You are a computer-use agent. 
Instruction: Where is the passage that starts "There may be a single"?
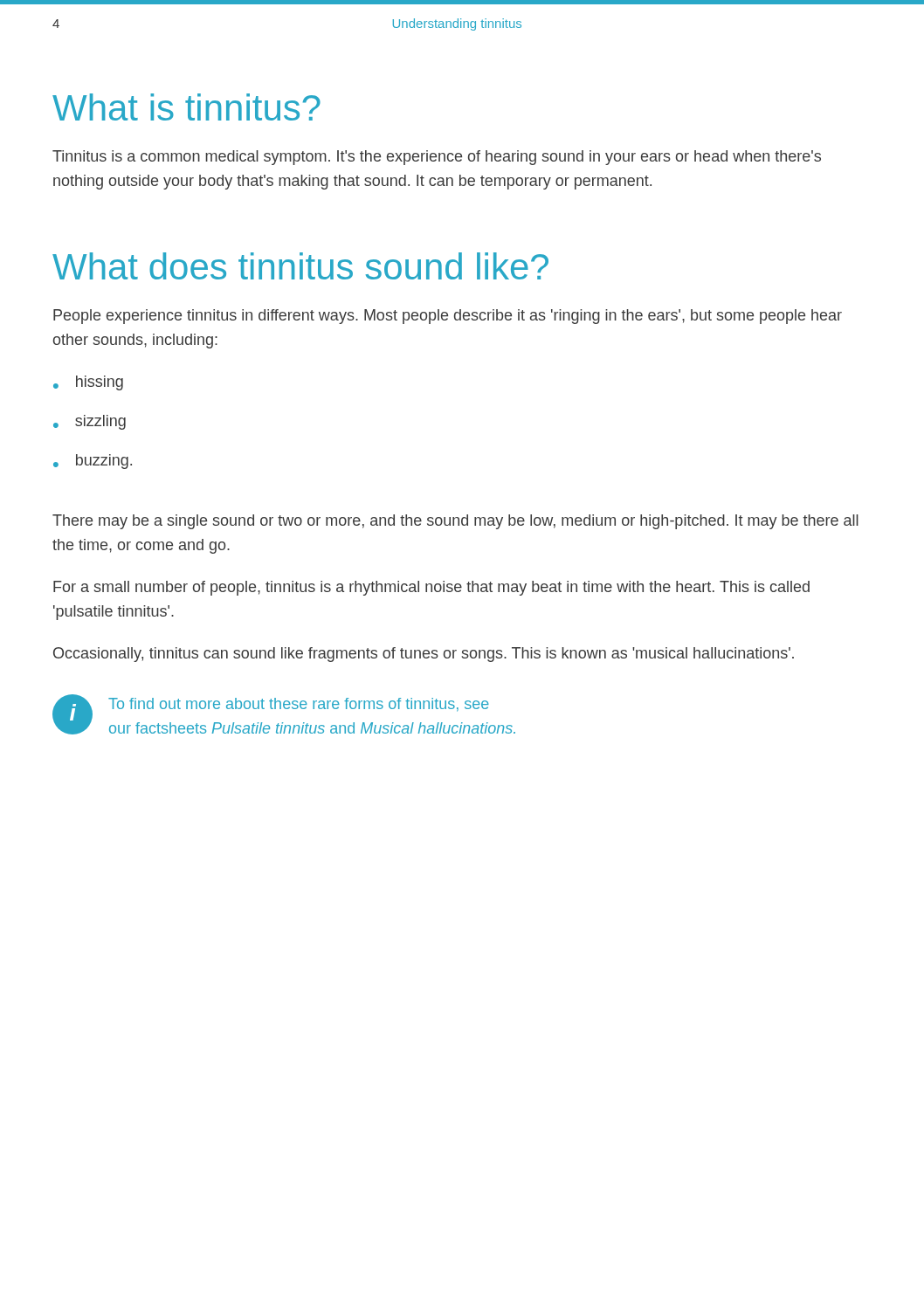[x=462, y=534]
